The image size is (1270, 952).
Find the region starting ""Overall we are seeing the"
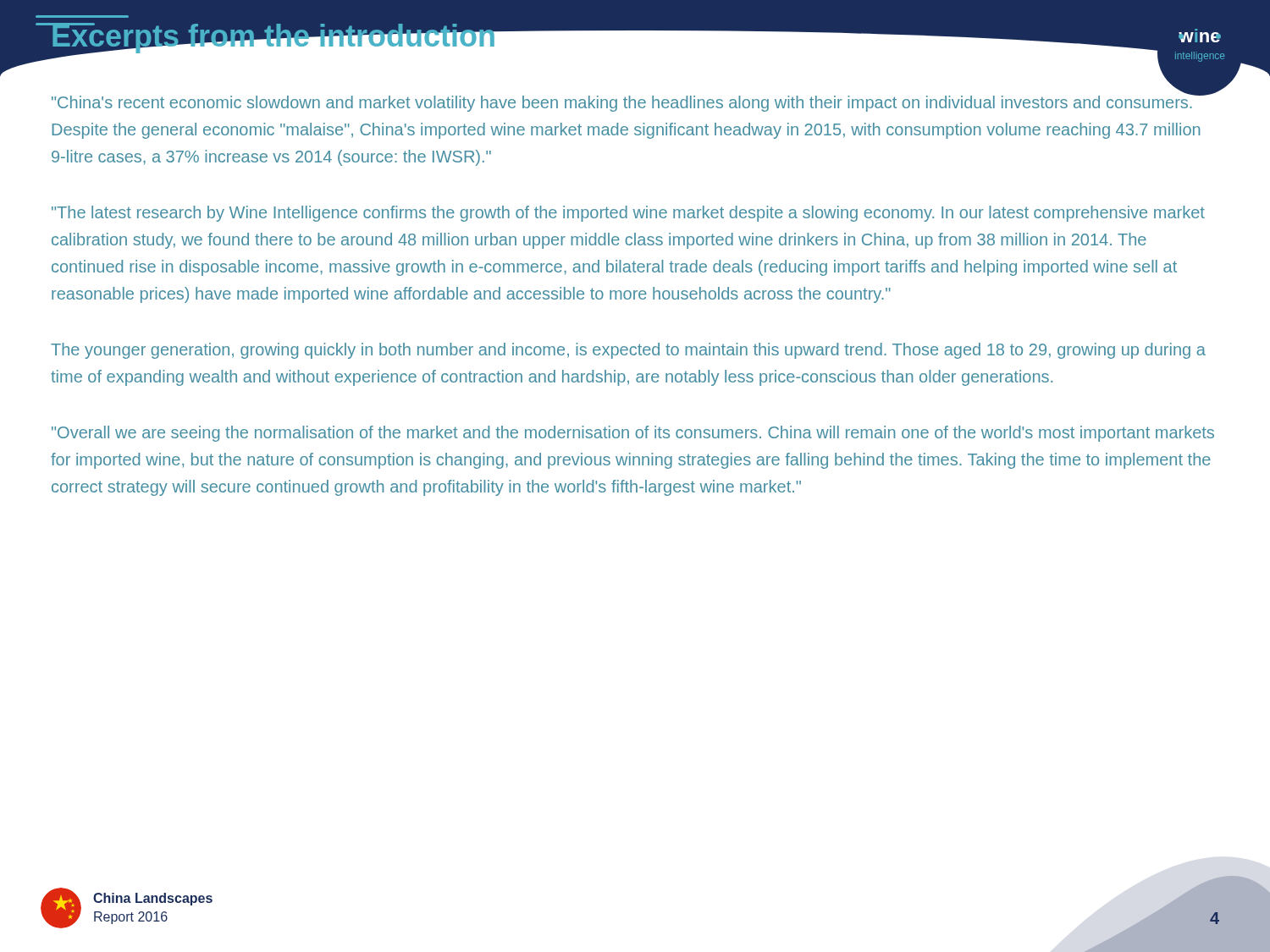click(x=633, y=459)
